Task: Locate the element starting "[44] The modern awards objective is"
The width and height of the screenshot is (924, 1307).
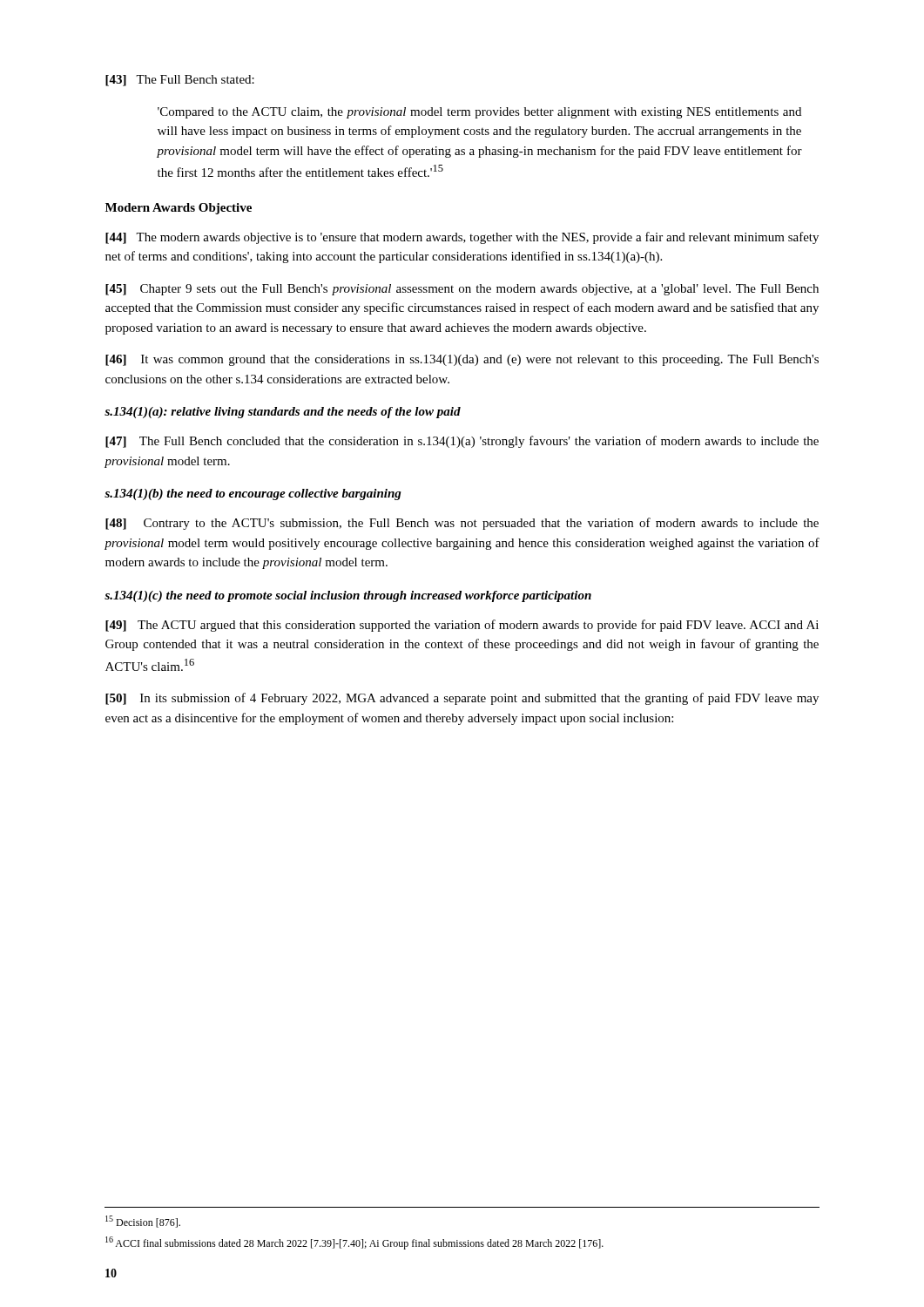Action: 462,246
